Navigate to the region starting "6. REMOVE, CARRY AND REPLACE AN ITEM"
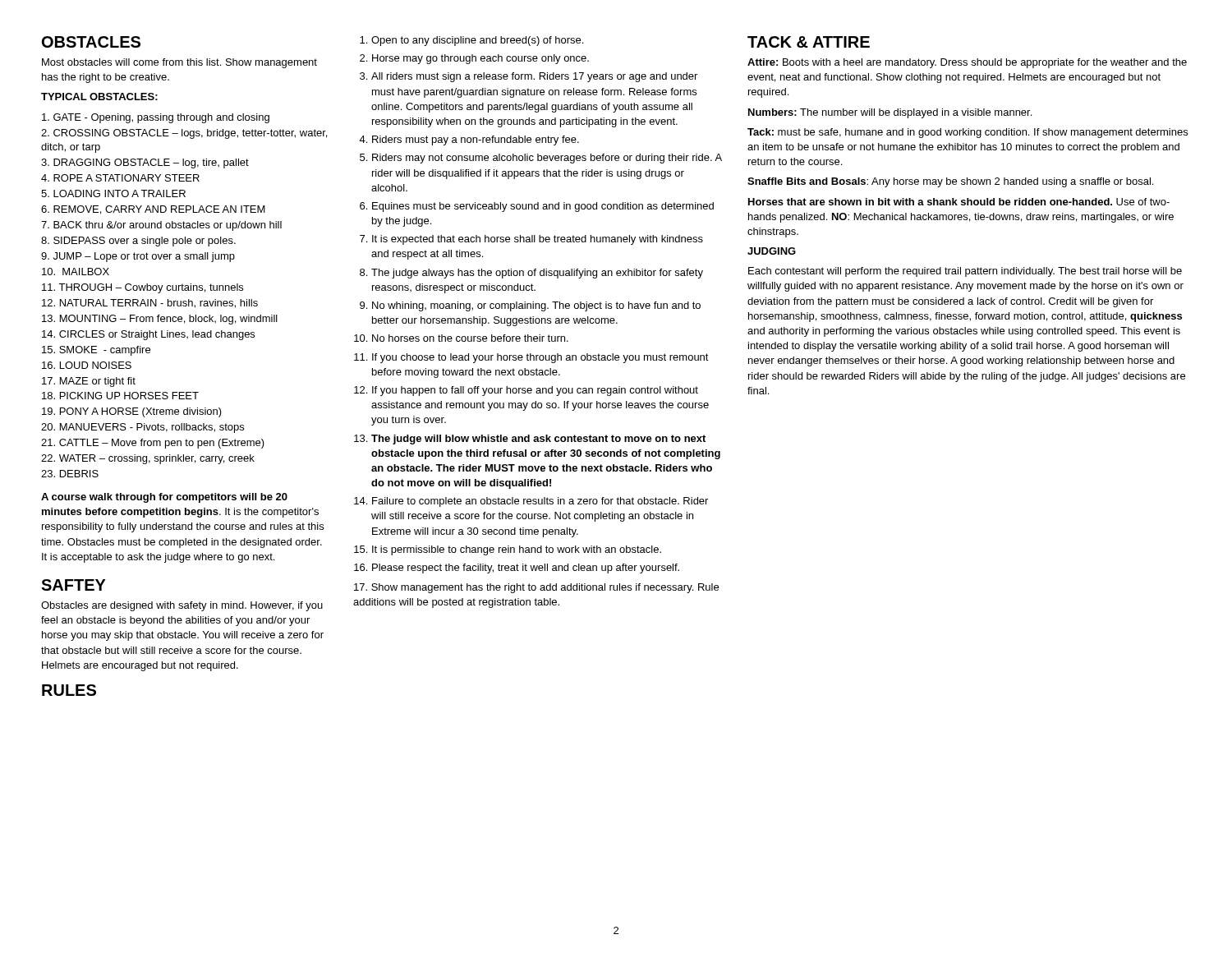Viewport: 1232px width, 953px height. pos(185,210)
